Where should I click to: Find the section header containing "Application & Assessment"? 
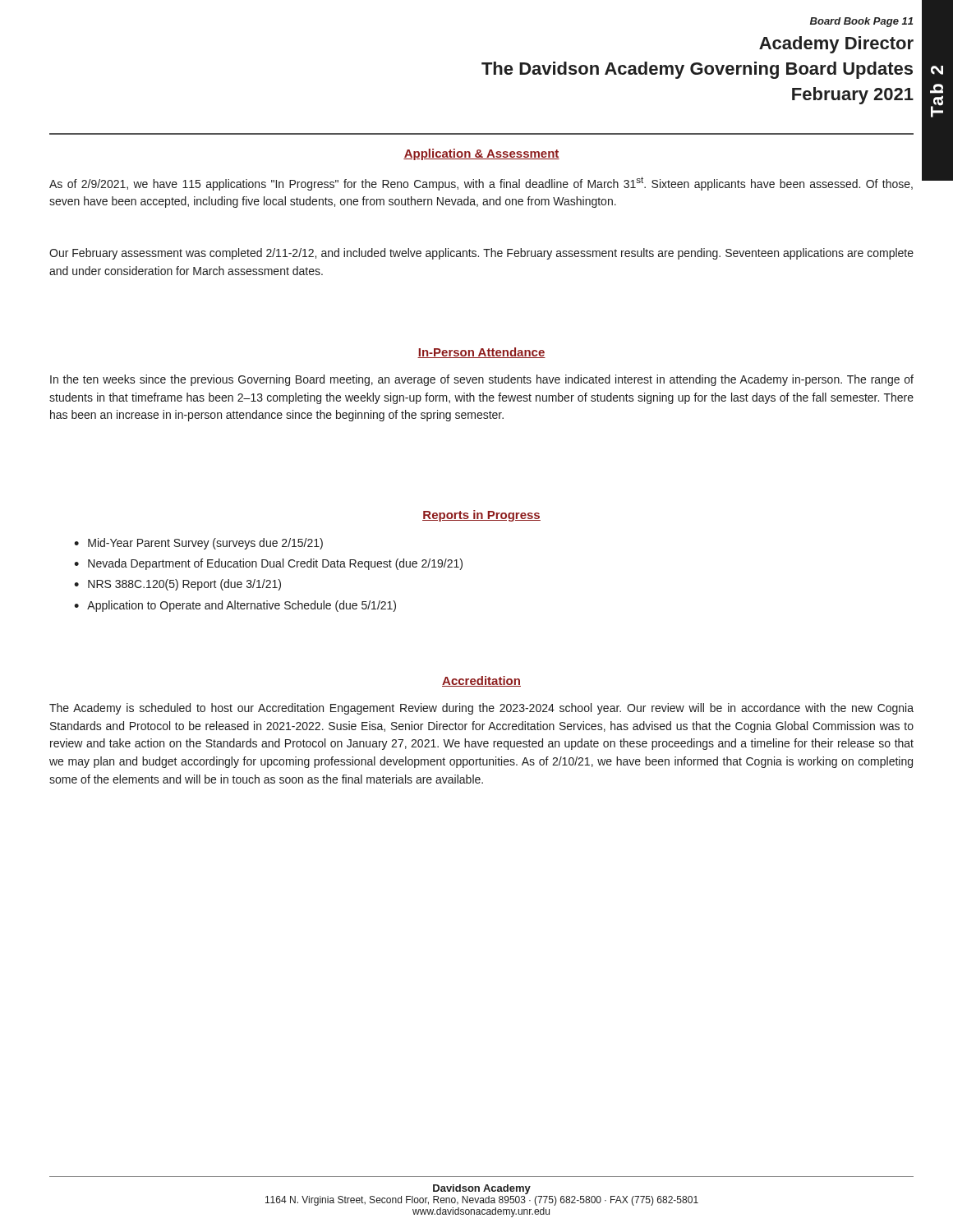(x=481, y=153)
